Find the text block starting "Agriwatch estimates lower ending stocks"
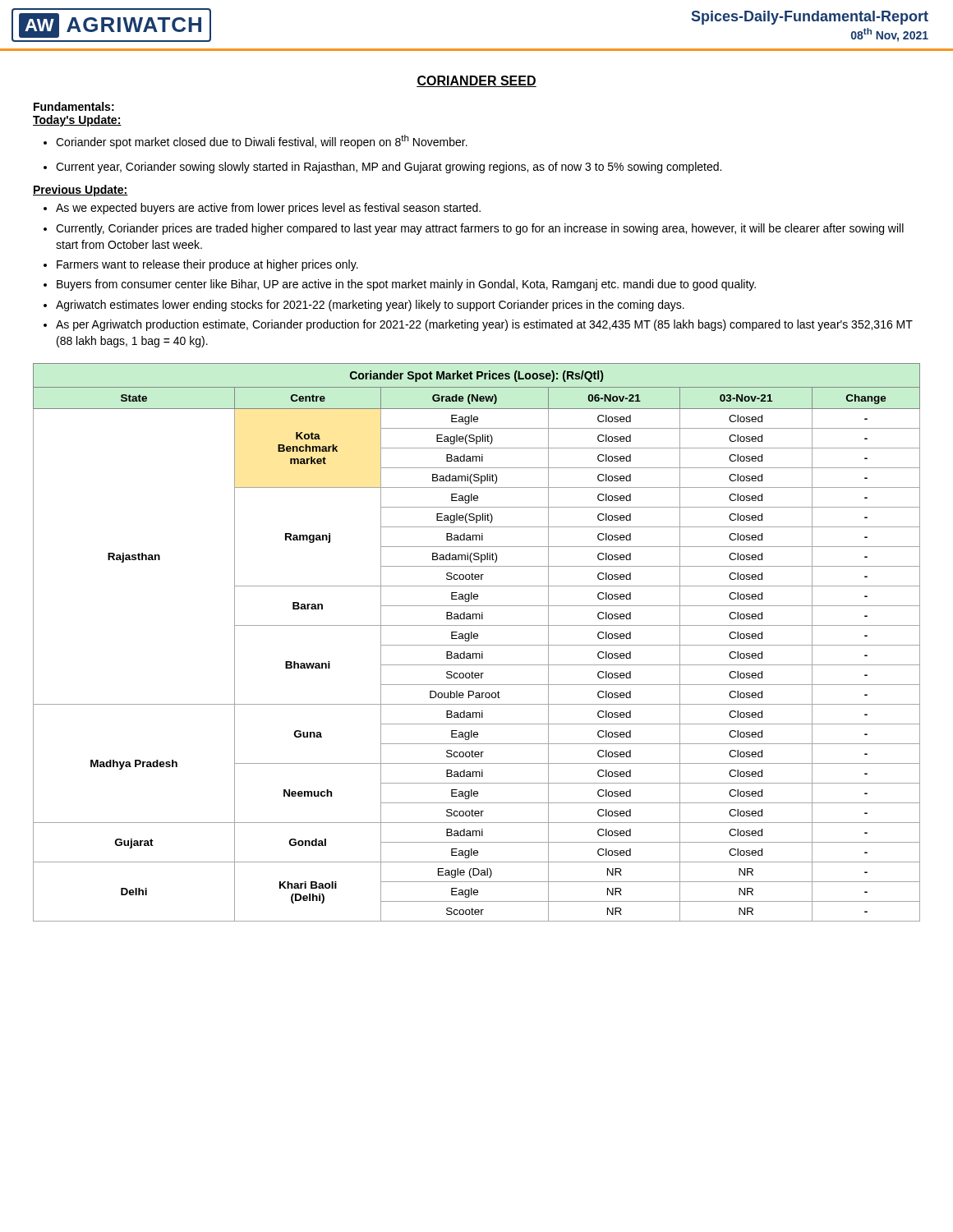 [476, 305]
